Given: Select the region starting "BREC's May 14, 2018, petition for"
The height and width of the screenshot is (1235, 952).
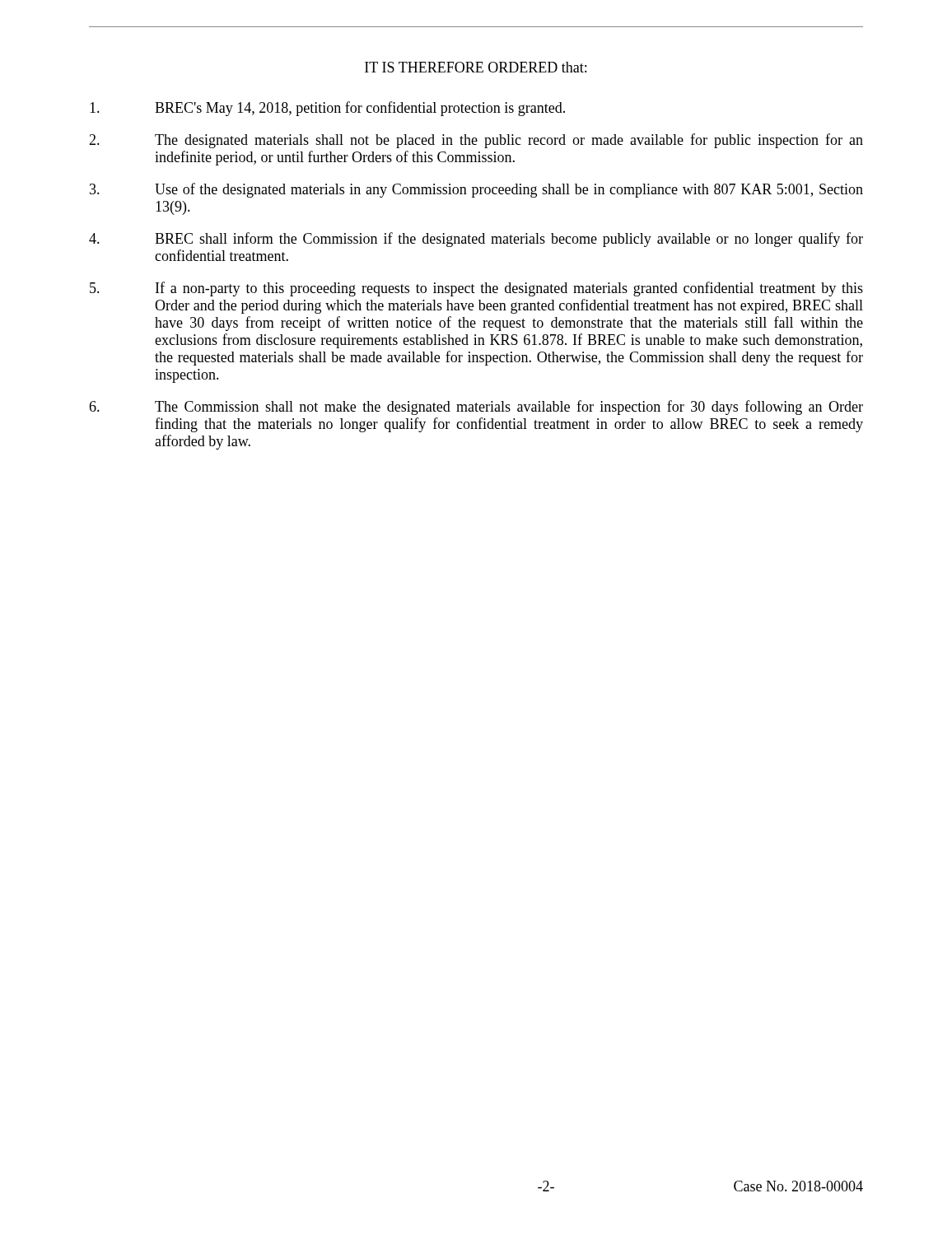Looking at the screenshot, I should point(476,108).
